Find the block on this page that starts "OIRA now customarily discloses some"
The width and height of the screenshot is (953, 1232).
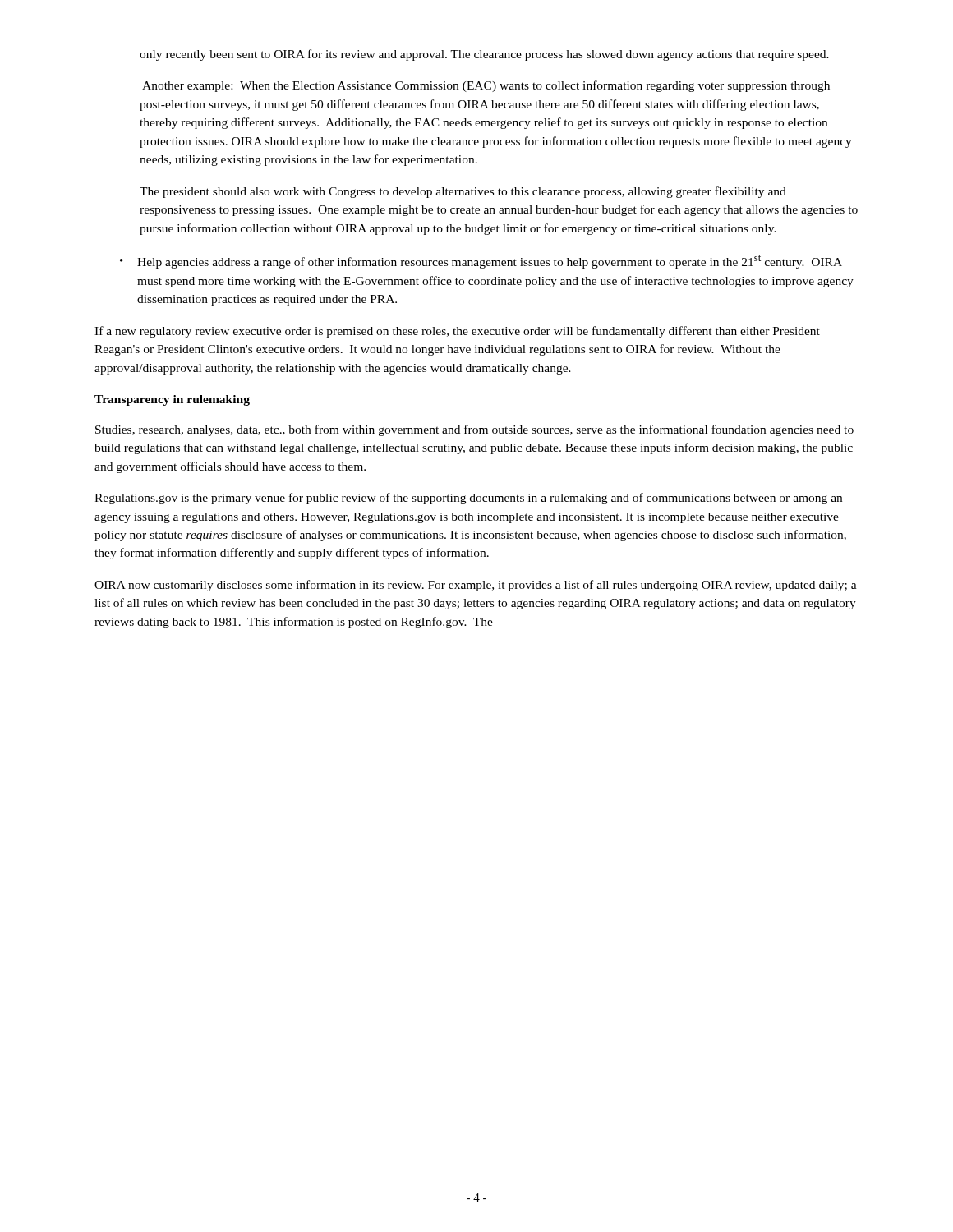click(x=475, y=603)
